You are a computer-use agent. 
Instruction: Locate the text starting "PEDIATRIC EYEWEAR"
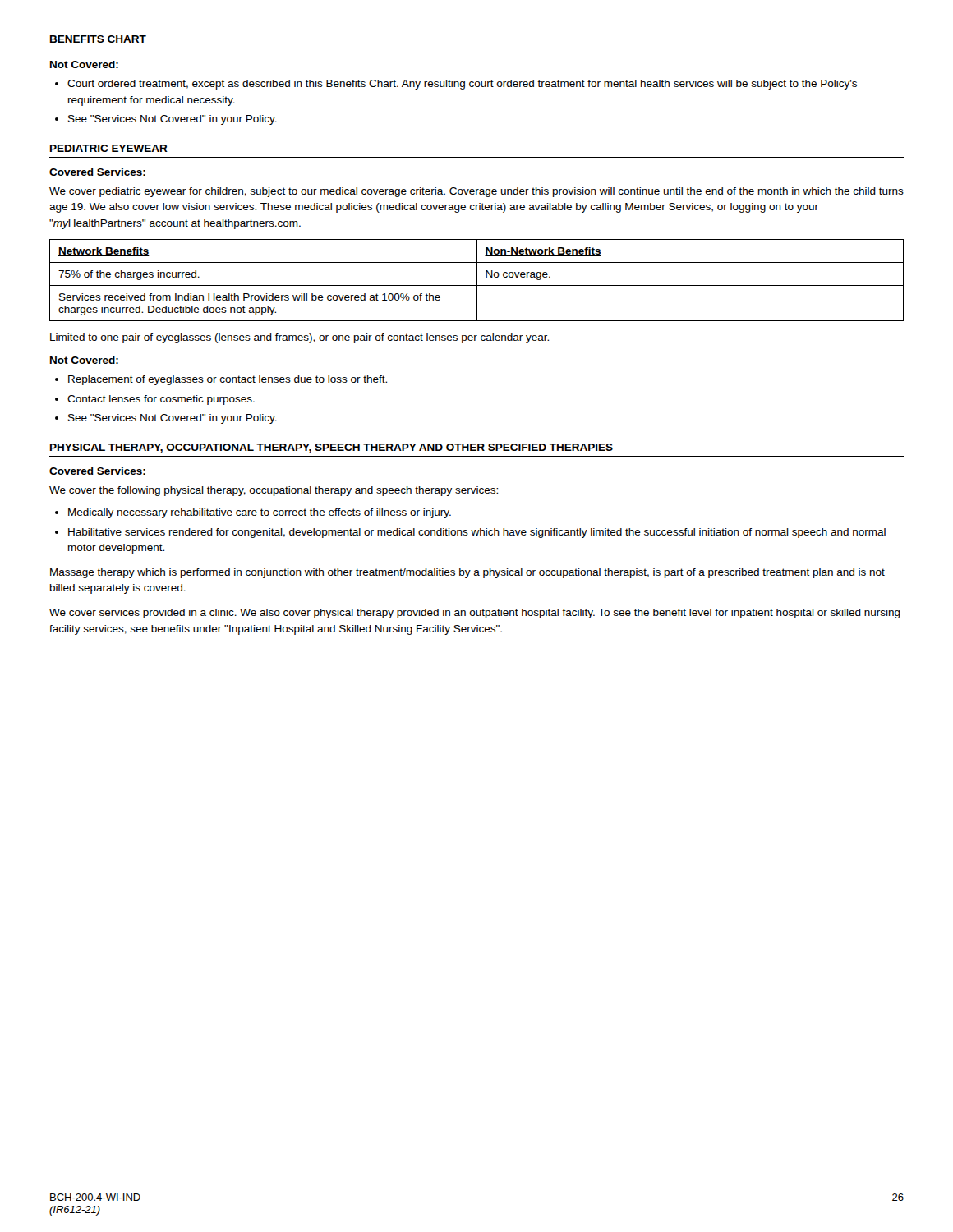point(108,148)
